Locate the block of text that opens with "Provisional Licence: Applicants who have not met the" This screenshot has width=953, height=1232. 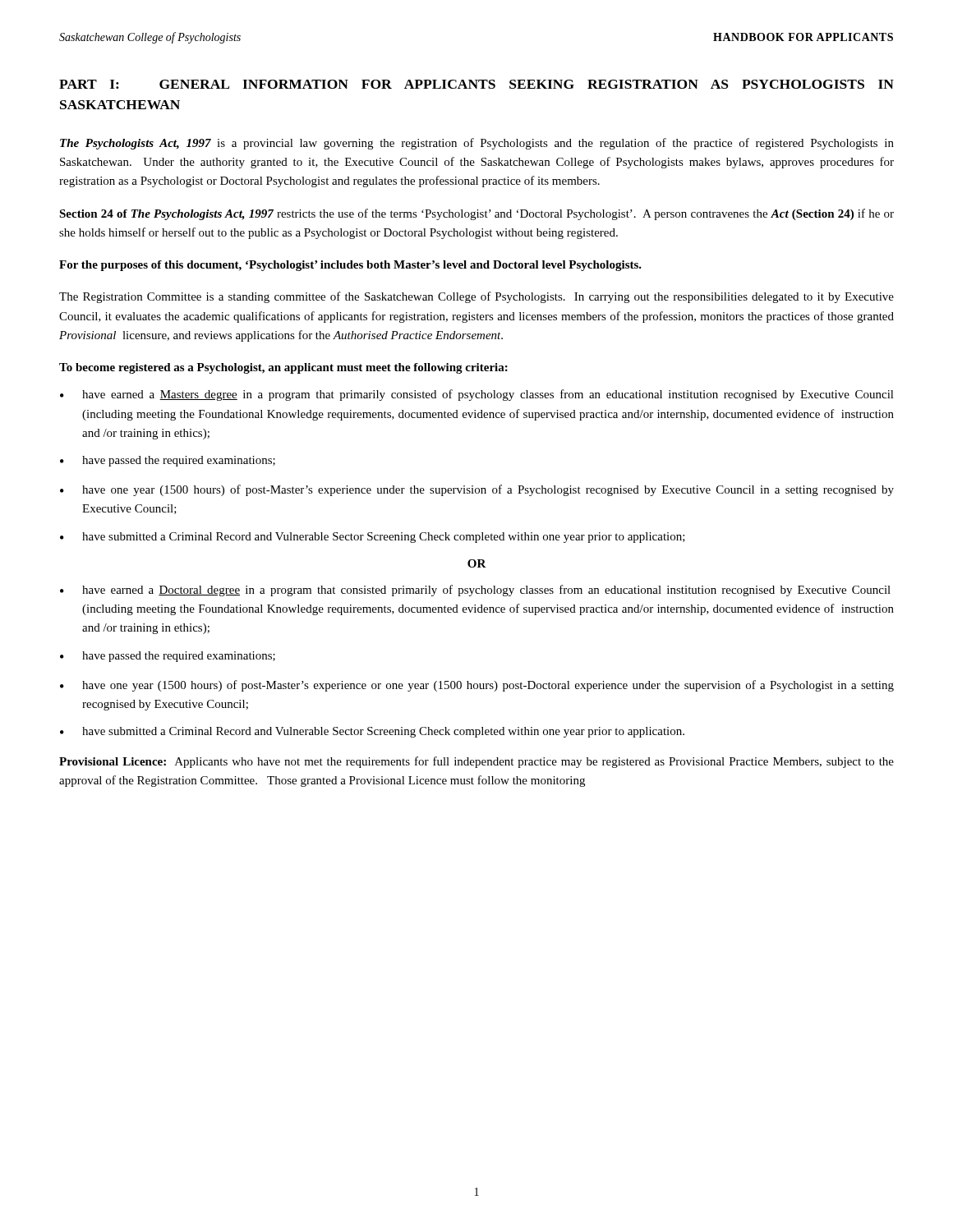[x=476, y=770]
